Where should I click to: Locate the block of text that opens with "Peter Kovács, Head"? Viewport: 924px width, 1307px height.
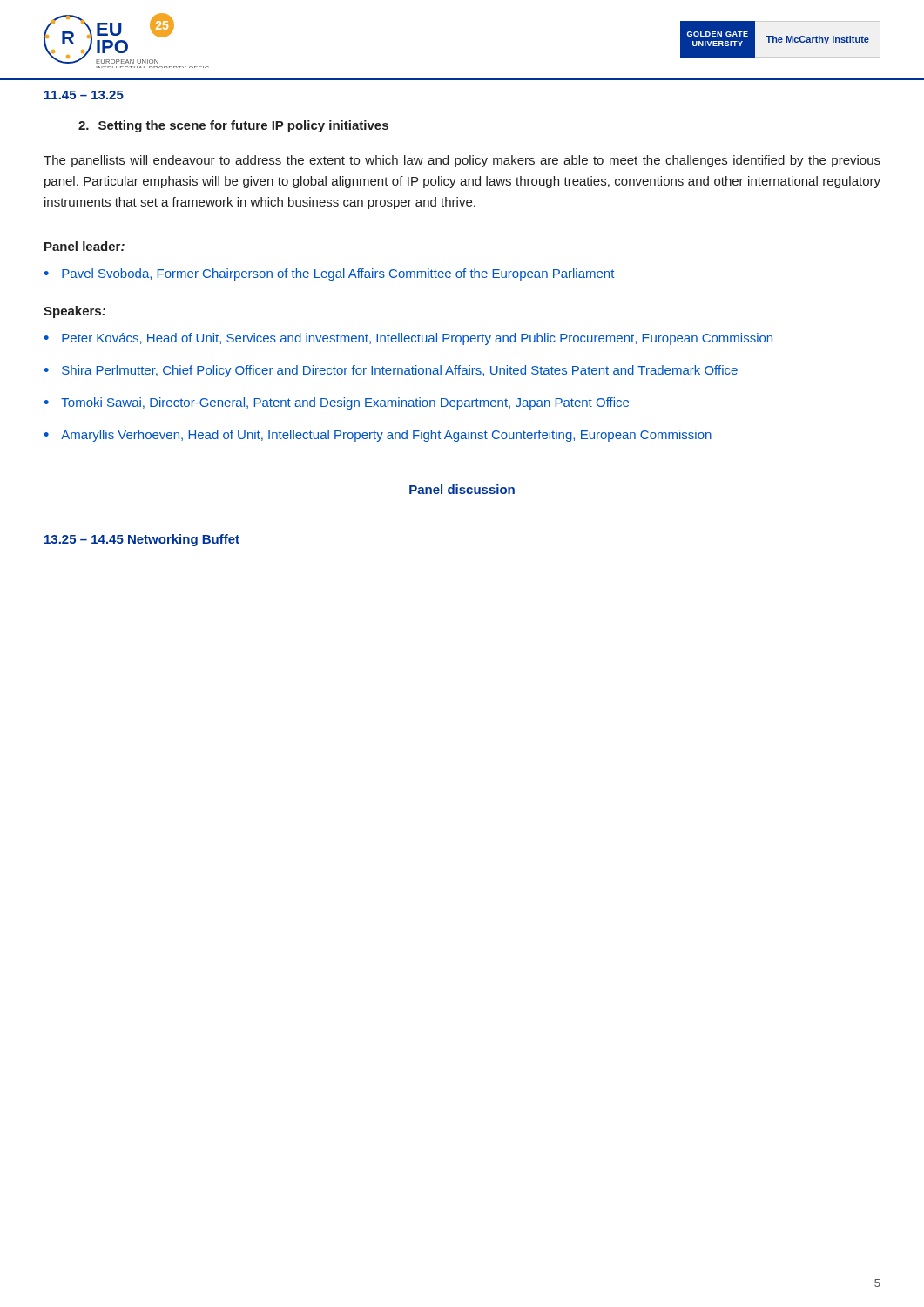click(417, 338)
